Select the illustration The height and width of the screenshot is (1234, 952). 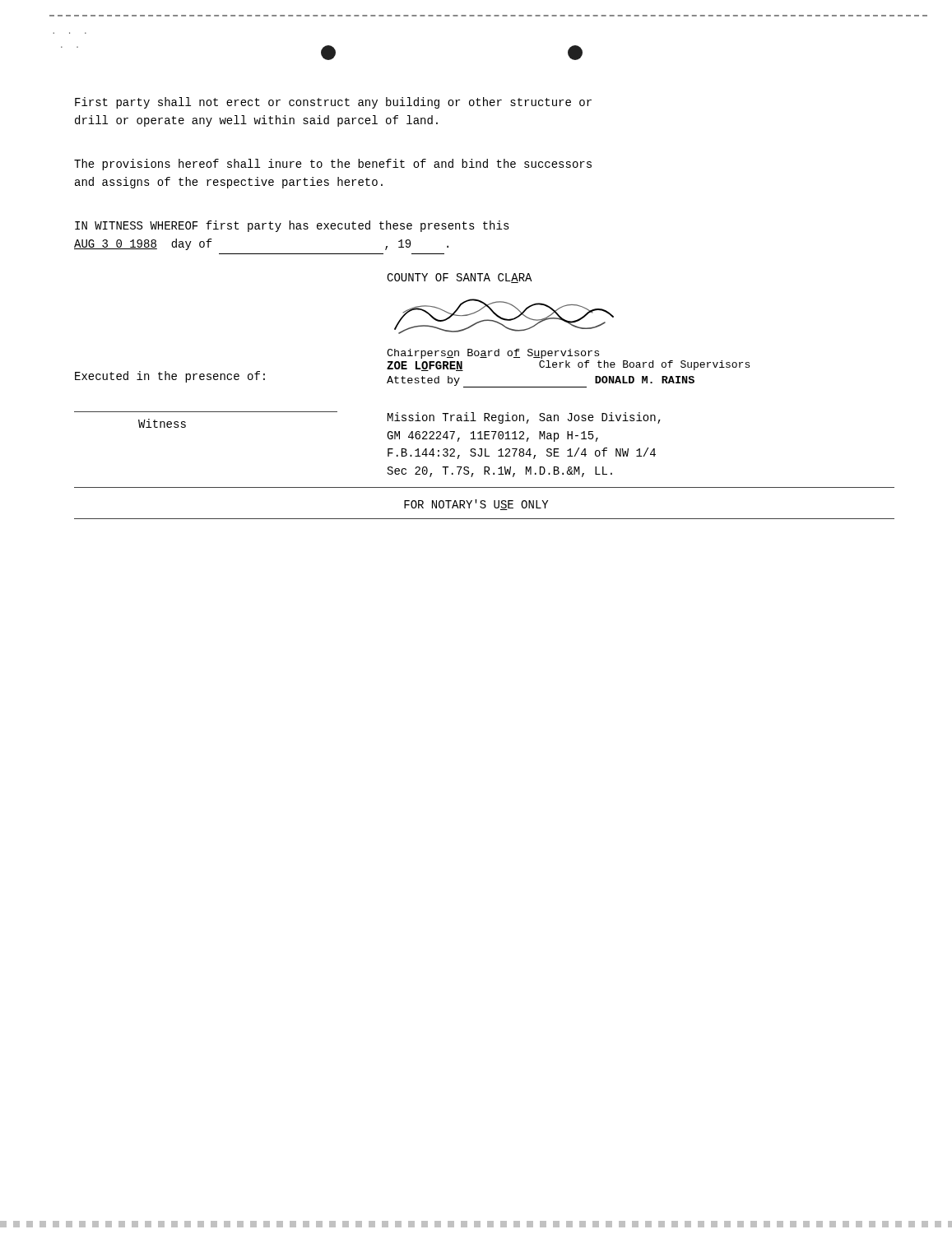click(x=645, y=329)
